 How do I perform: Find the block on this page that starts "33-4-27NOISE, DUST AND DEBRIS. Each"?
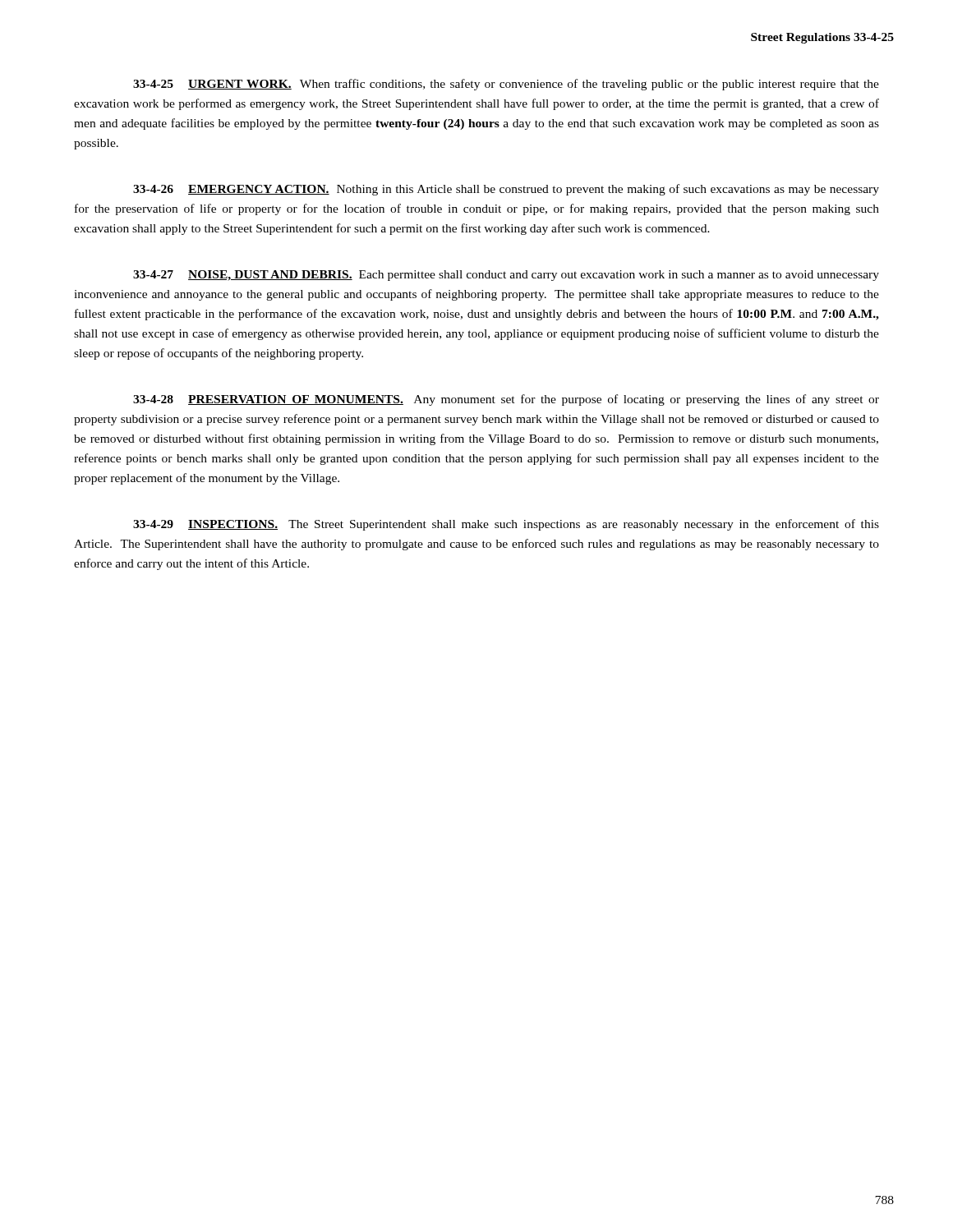point(476,314)
